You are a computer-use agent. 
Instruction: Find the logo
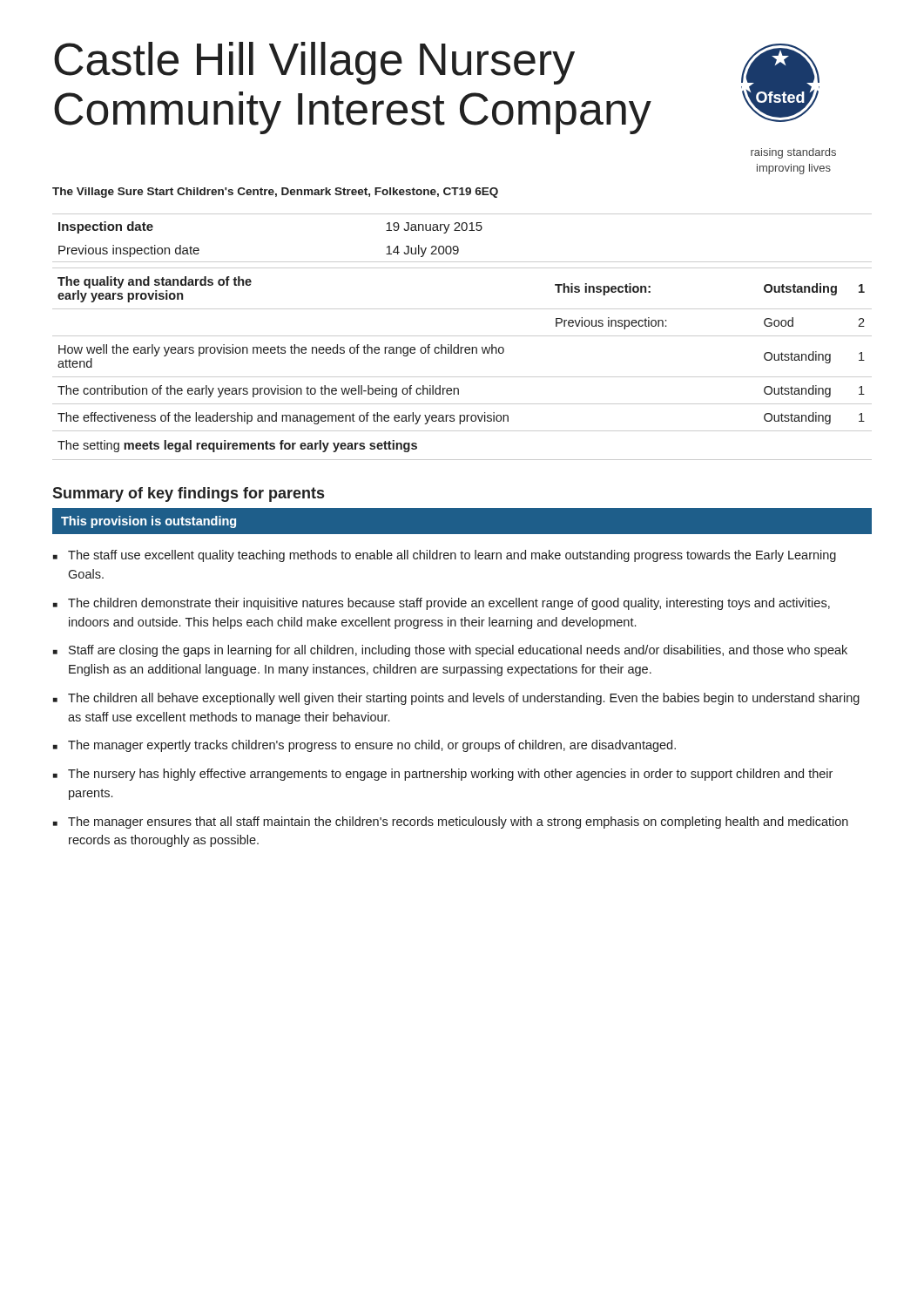(793, 110)
